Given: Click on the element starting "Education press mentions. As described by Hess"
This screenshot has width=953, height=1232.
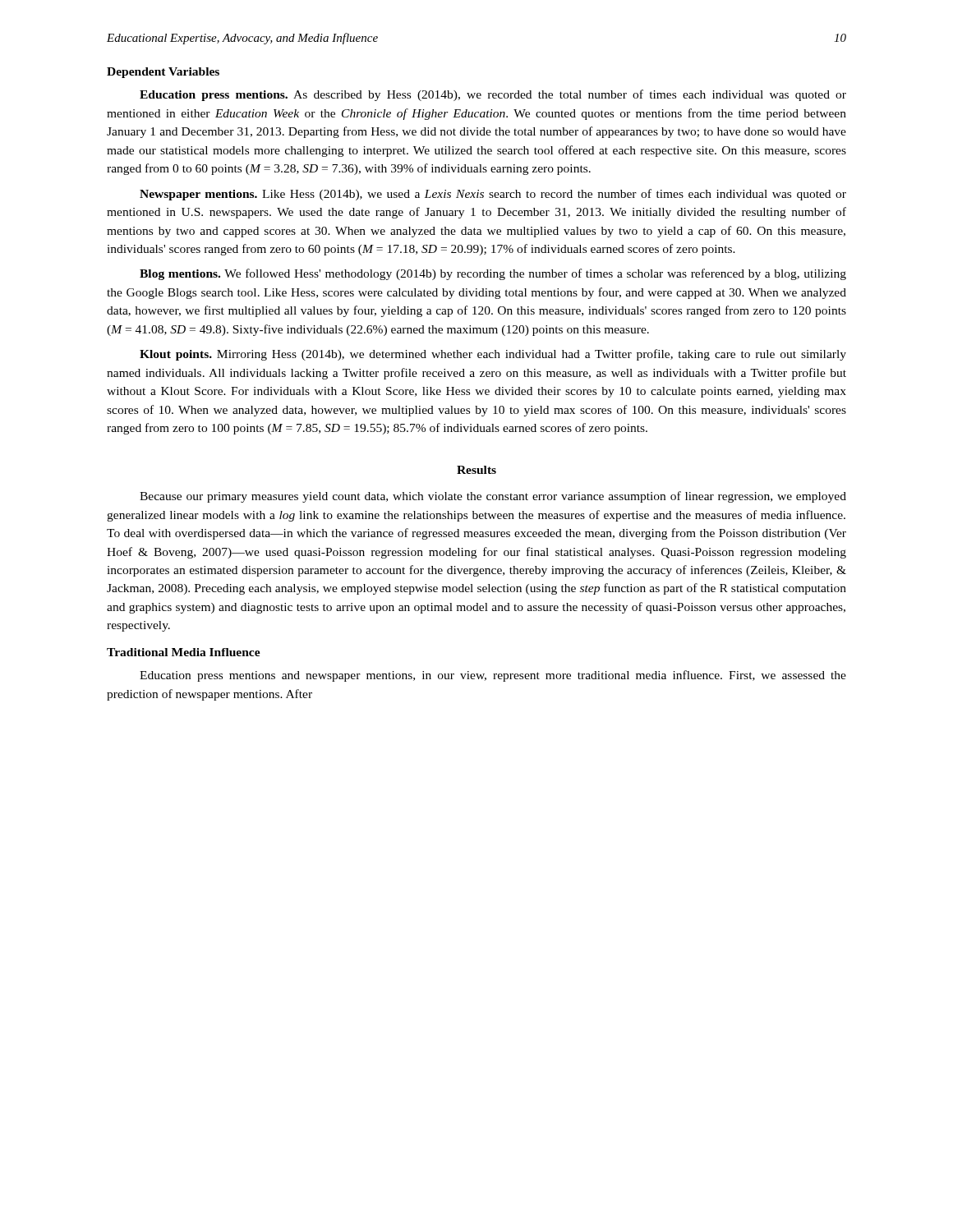Looking at the screenshot, I should [x=476, y=132].
